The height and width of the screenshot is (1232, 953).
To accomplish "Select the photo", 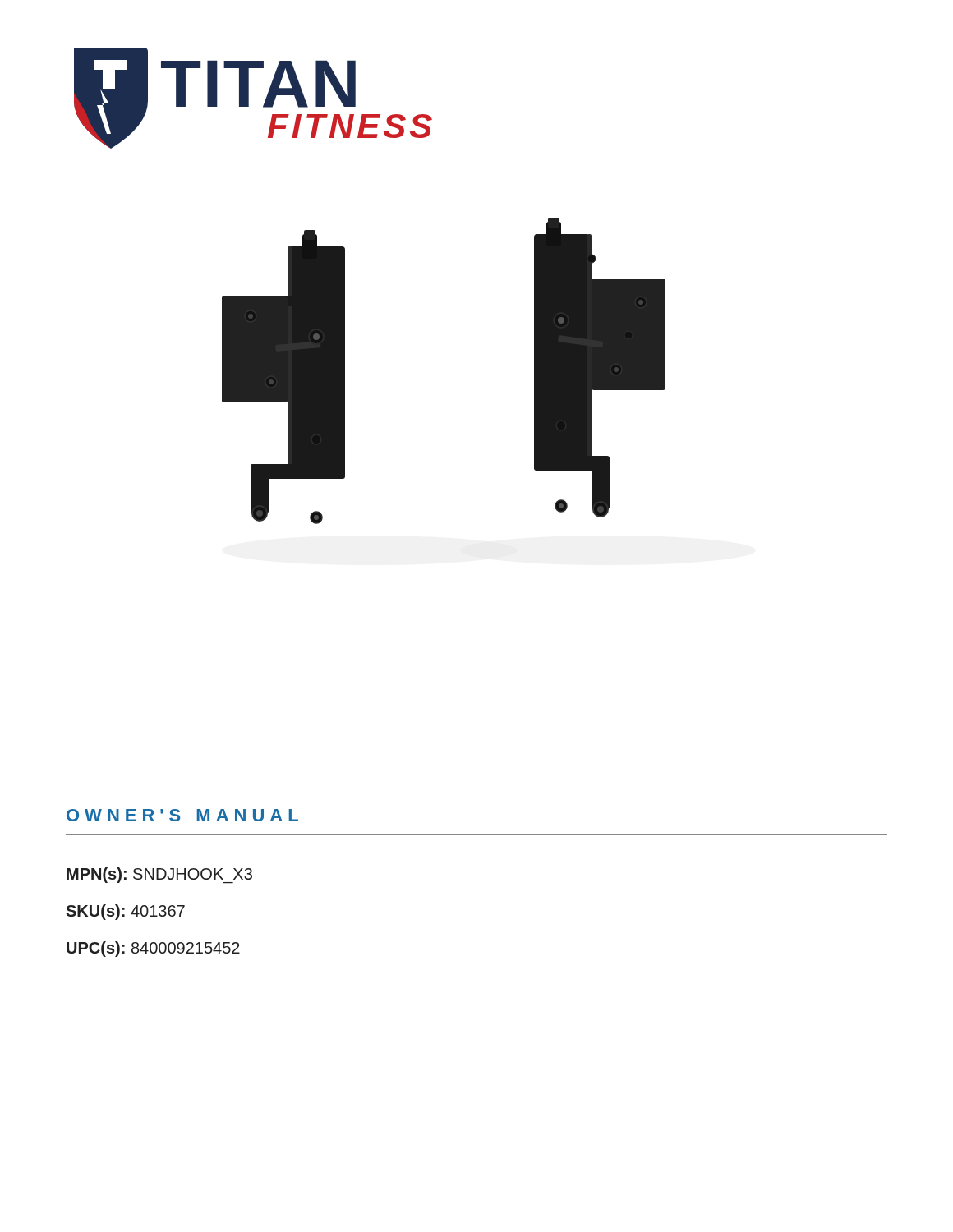I will pos(476,386).
